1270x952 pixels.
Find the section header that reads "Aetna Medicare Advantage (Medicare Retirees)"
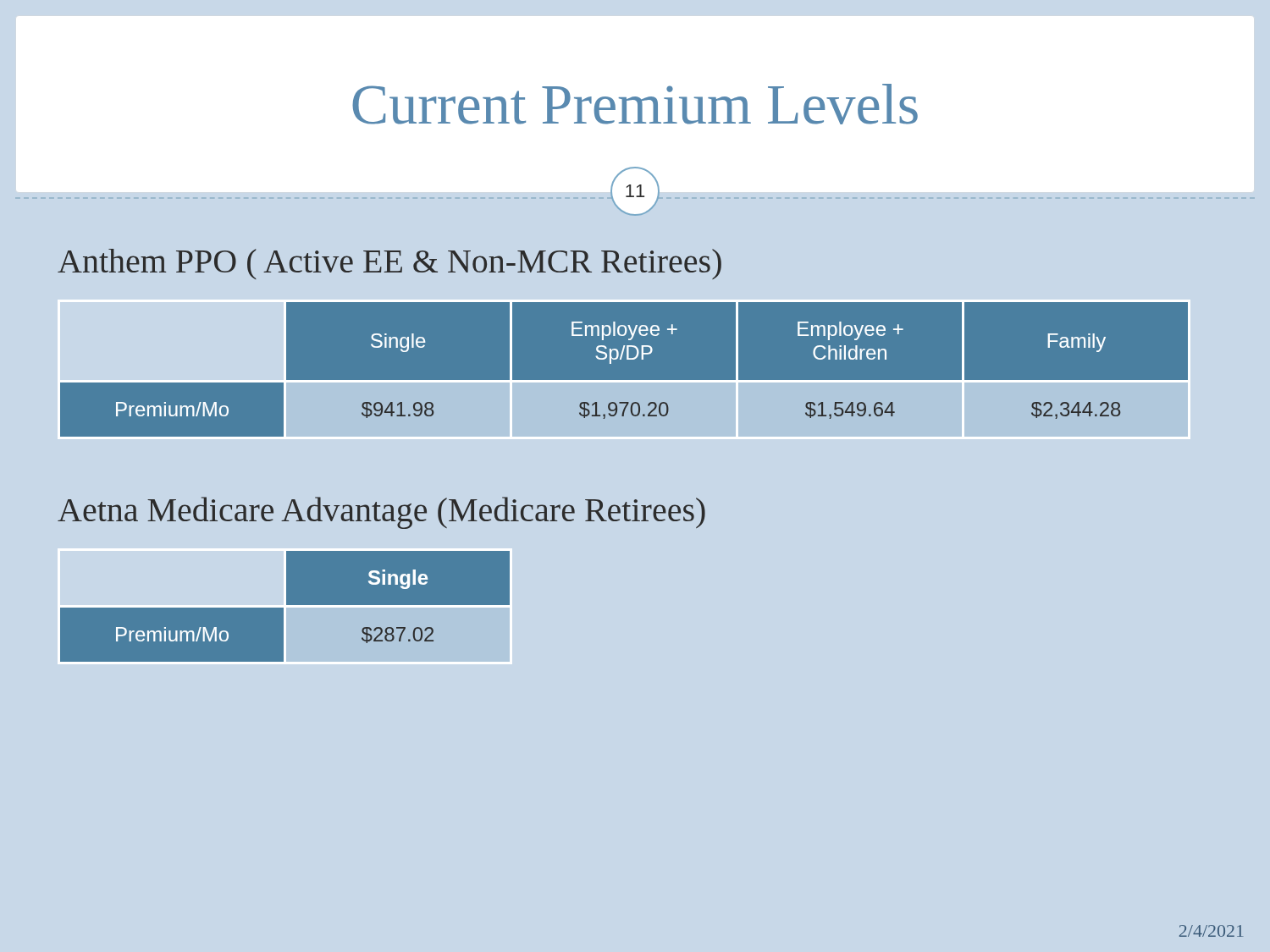(382, 510)
